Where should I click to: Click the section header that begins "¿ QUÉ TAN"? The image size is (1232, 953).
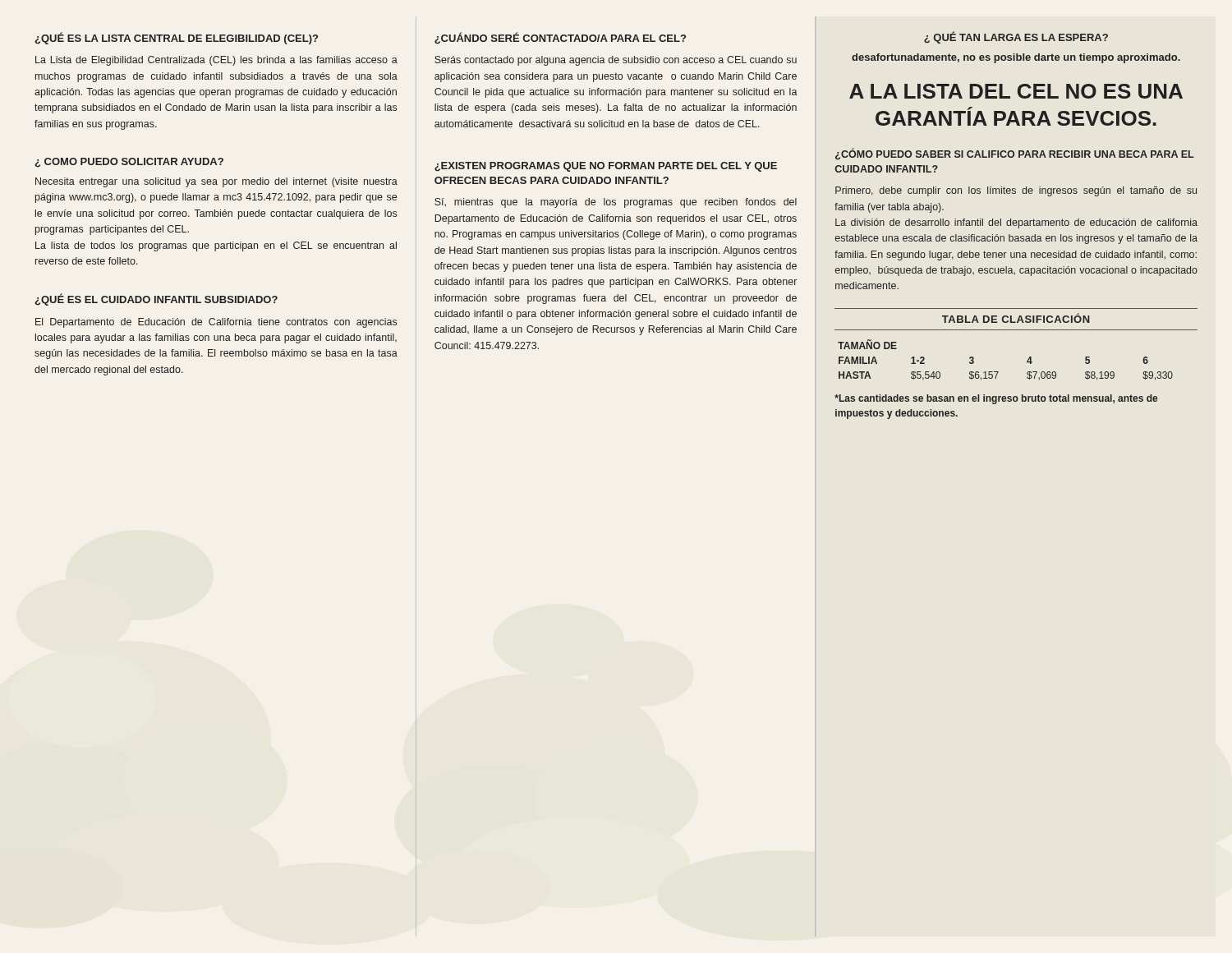tap(1016, 37)
